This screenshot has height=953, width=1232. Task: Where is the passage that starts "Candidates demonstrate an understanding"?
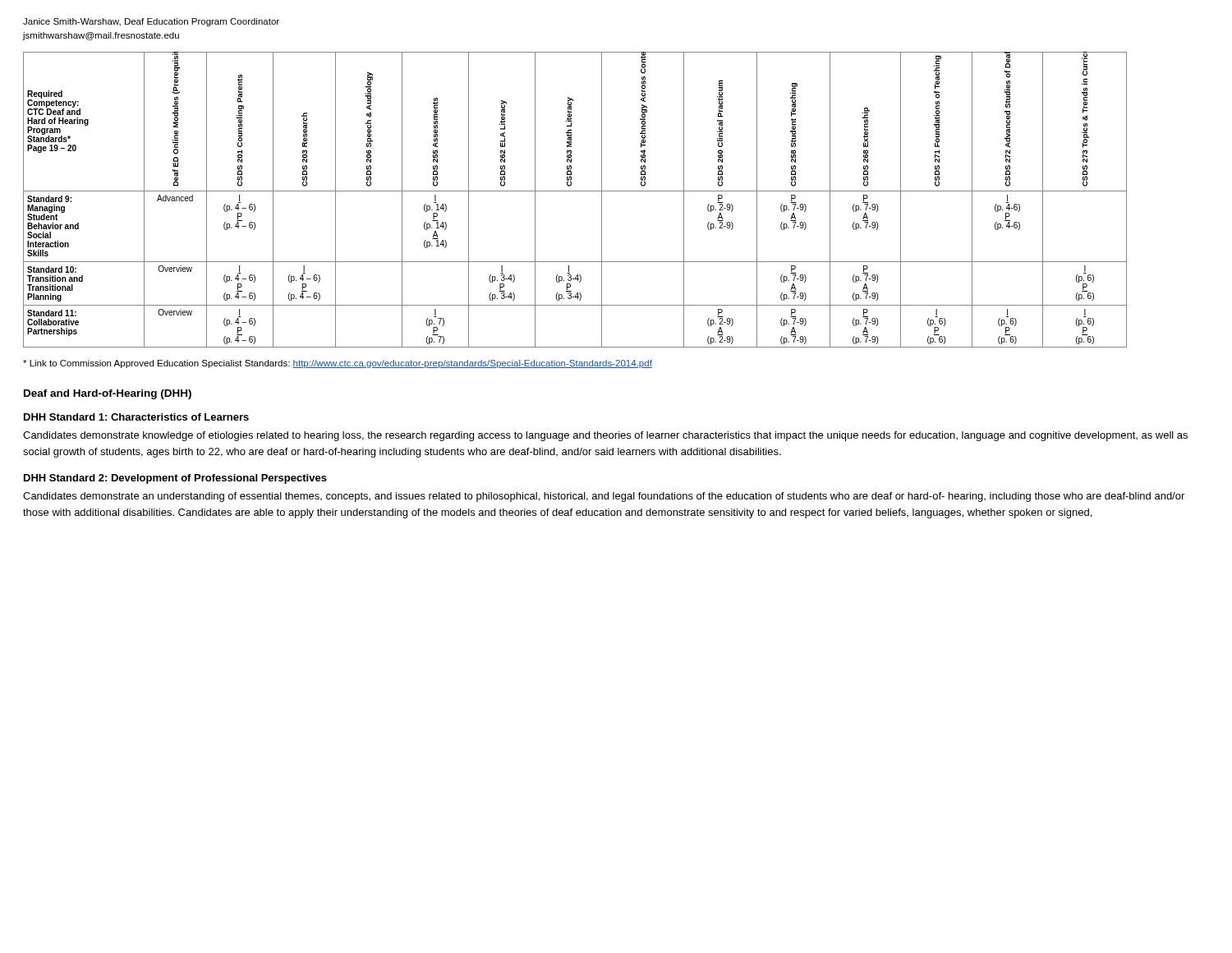coord(604,504)
